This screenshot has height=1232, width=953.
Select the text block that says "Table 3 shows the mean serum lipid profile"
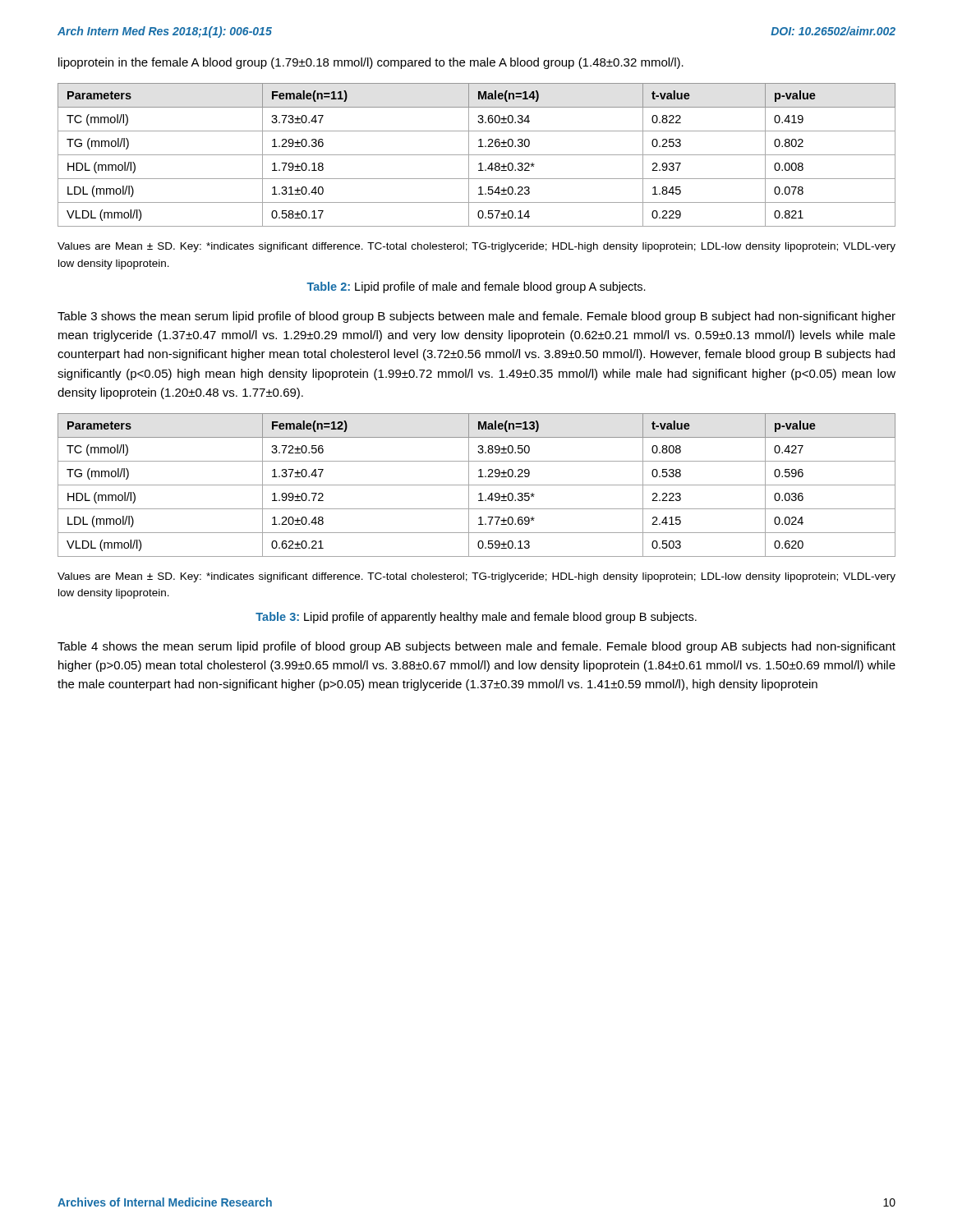476,354
